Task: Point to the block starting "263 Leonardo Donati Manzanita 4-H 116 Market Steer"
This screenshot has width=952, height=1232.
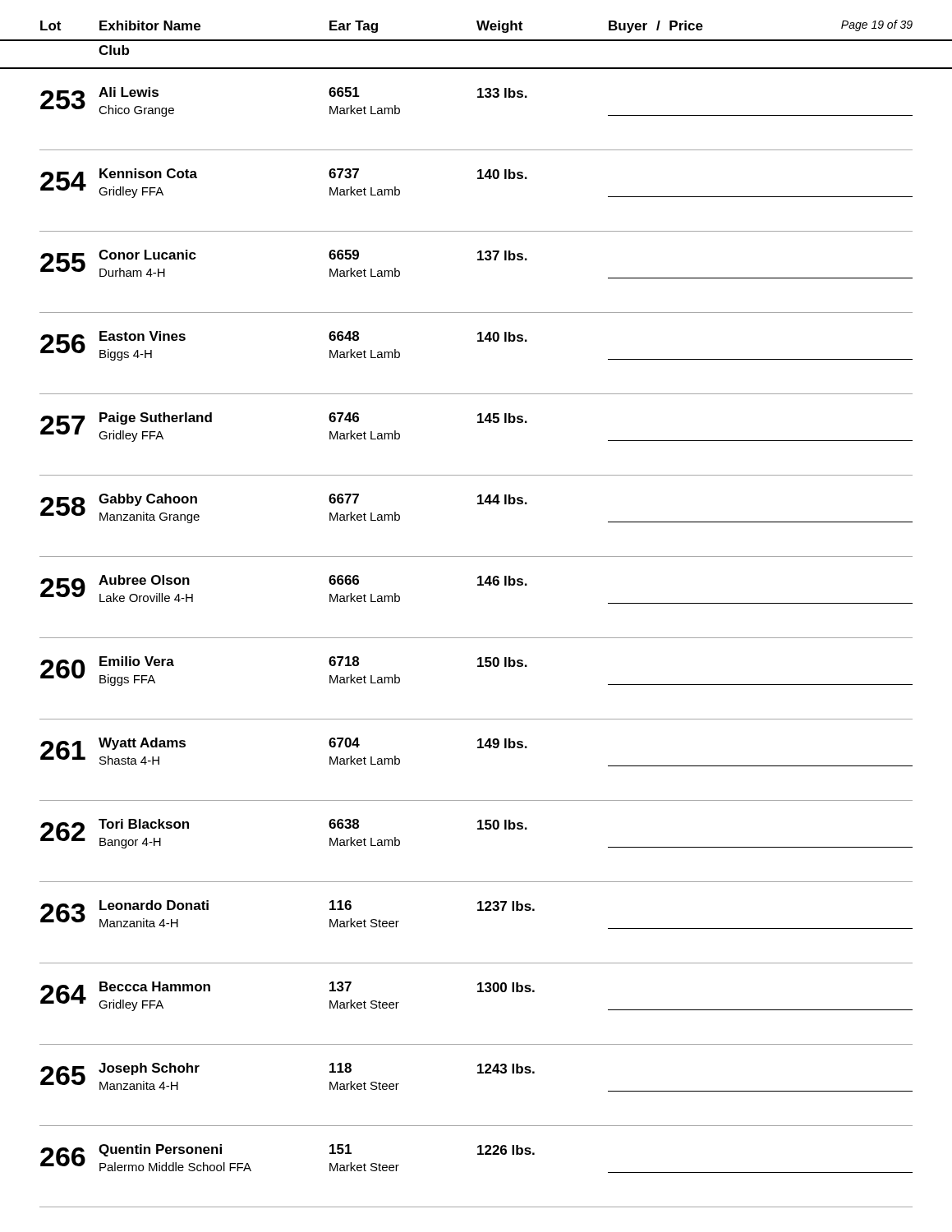Action: tap(476, 923)
